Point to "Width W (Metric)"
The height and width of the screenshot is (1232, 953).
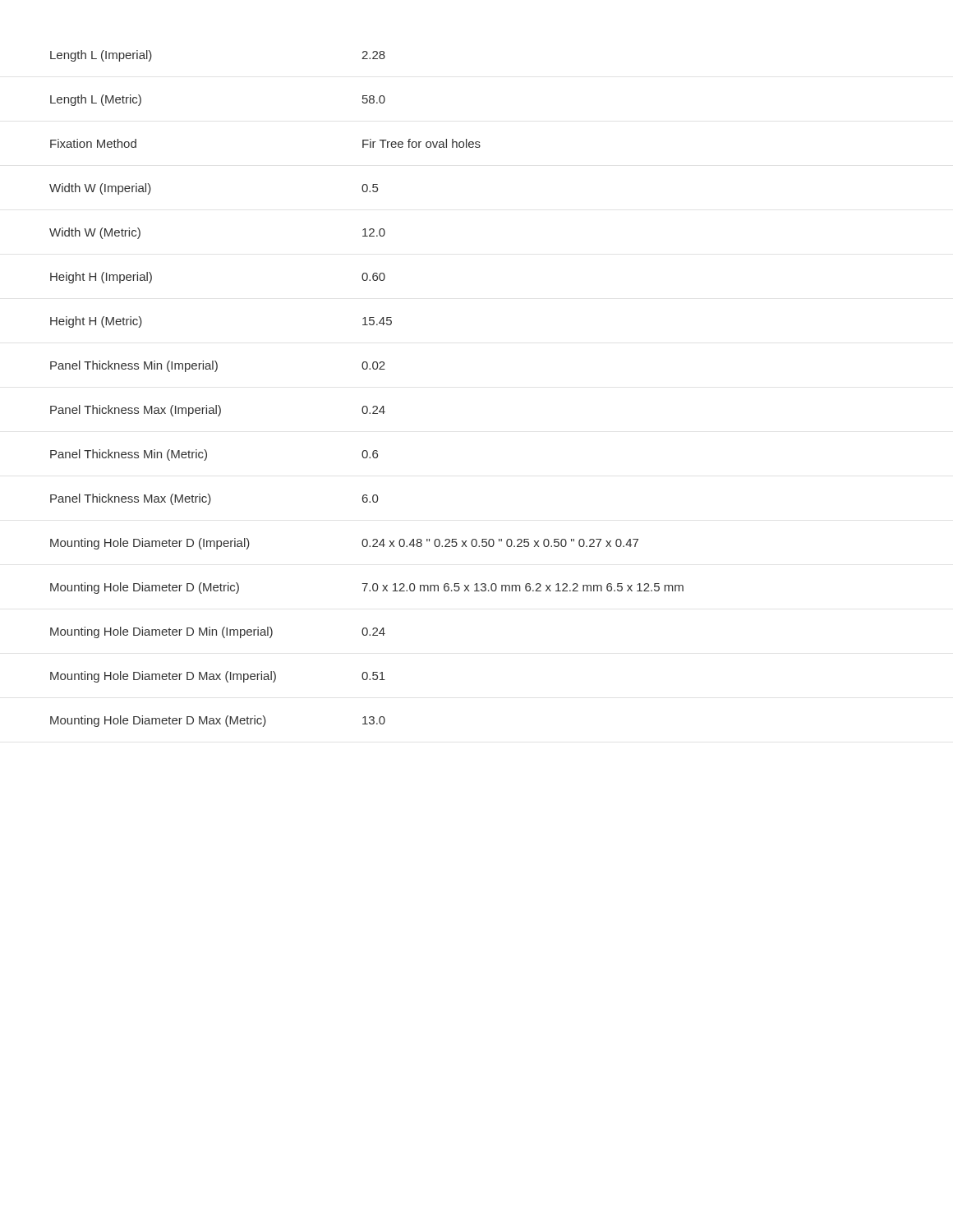click(95, 232)
